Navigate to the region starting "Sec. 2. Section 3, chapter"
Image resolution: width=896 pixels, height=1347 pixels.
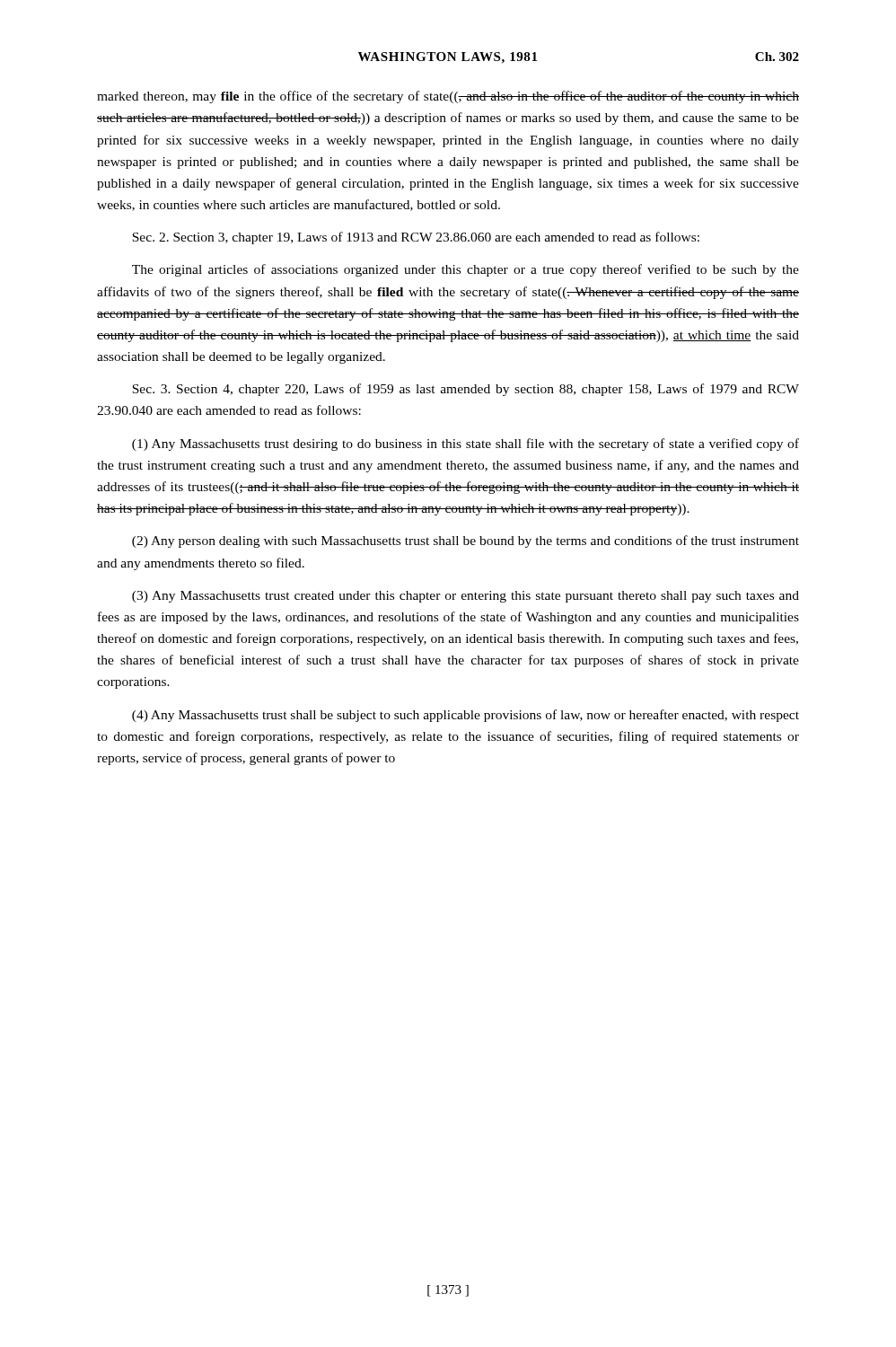point(416,237)
